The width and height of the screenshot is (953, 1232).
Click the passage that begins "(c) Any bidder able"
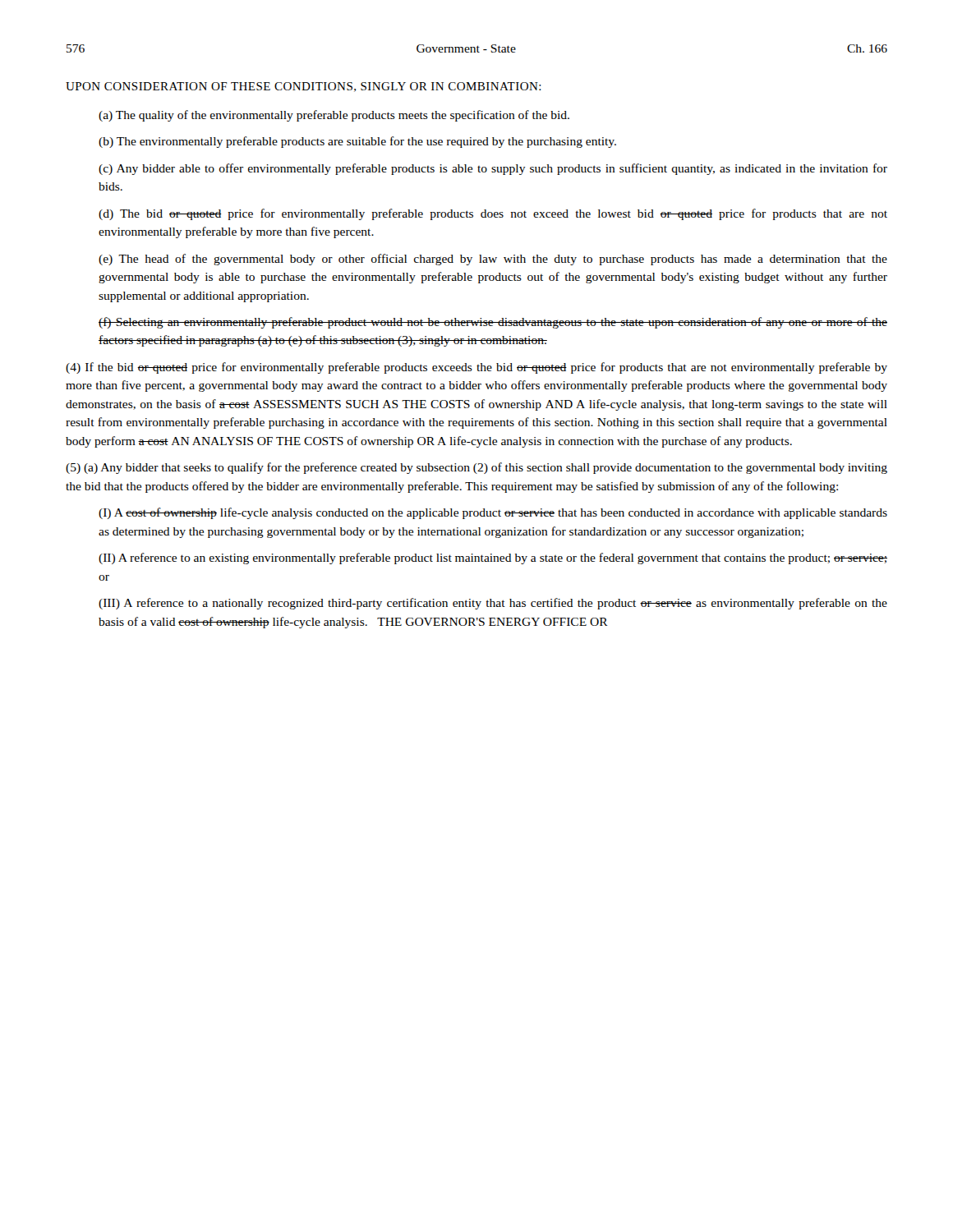(493, 178)
